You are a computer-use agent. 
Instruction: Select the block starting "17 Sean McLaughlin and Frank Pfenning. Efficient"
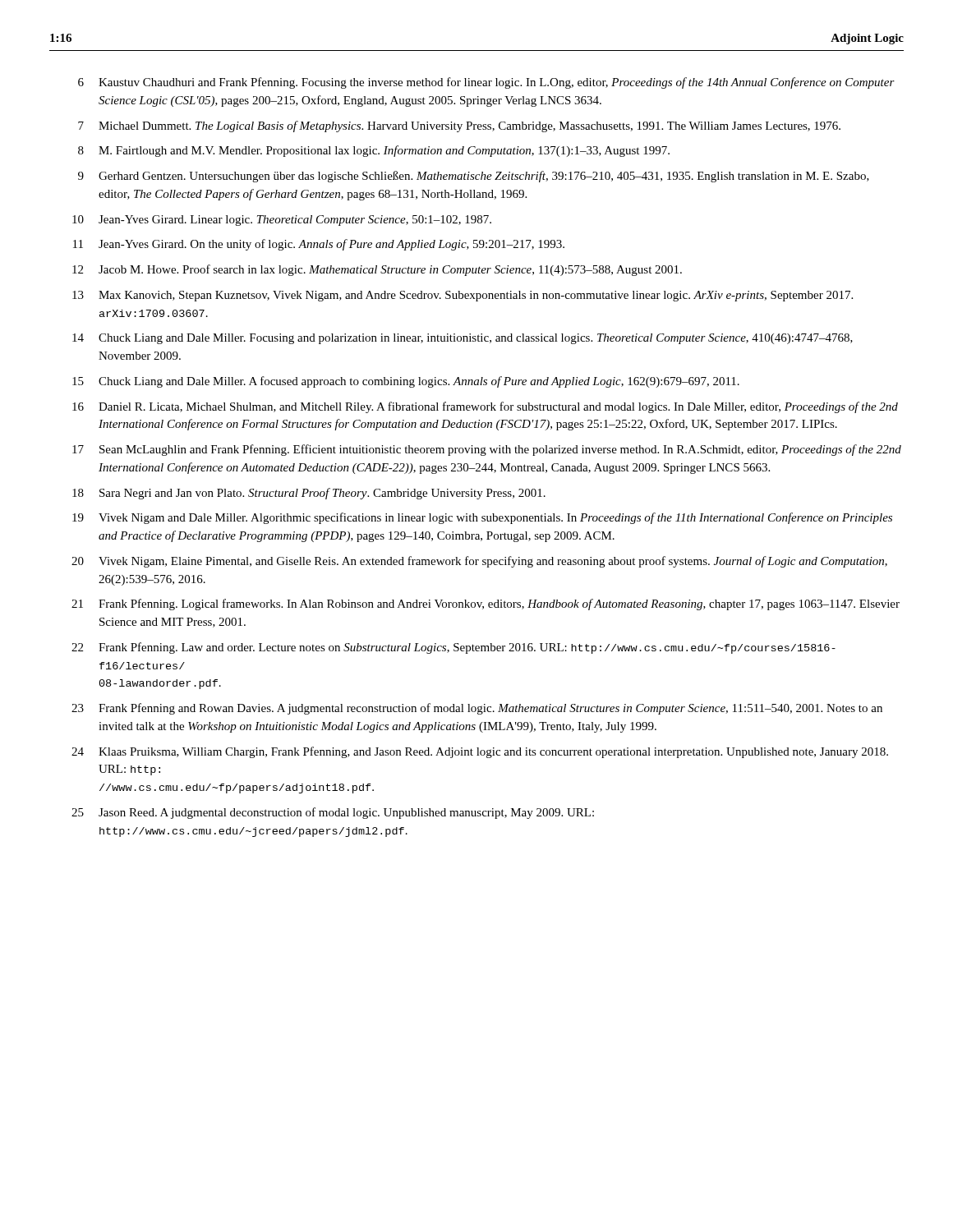tap(476, 459)
